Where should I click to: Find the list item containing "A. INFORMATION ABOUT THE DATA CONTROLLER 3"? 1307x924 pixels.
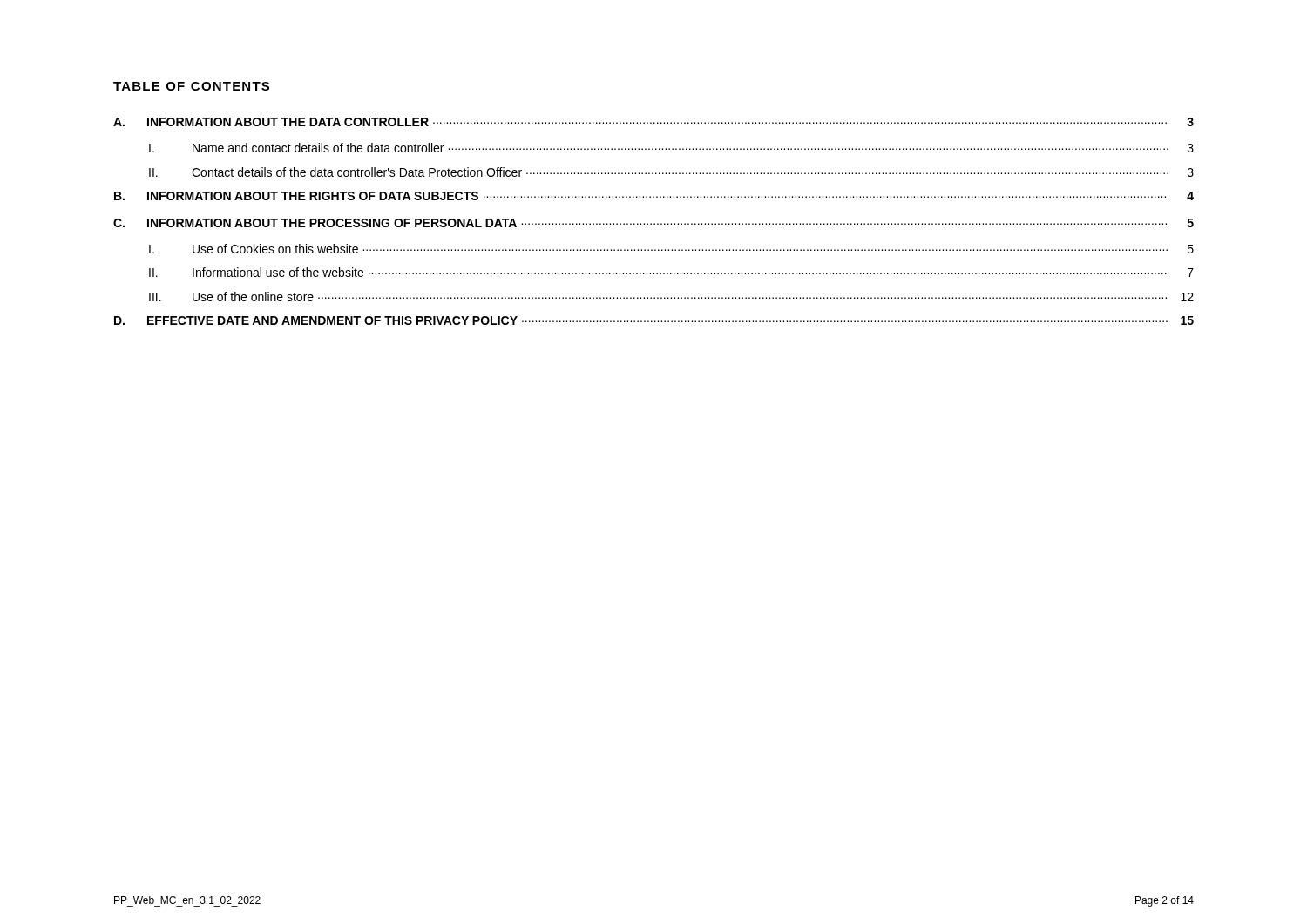pyautogui.click(x=654, y=122)
